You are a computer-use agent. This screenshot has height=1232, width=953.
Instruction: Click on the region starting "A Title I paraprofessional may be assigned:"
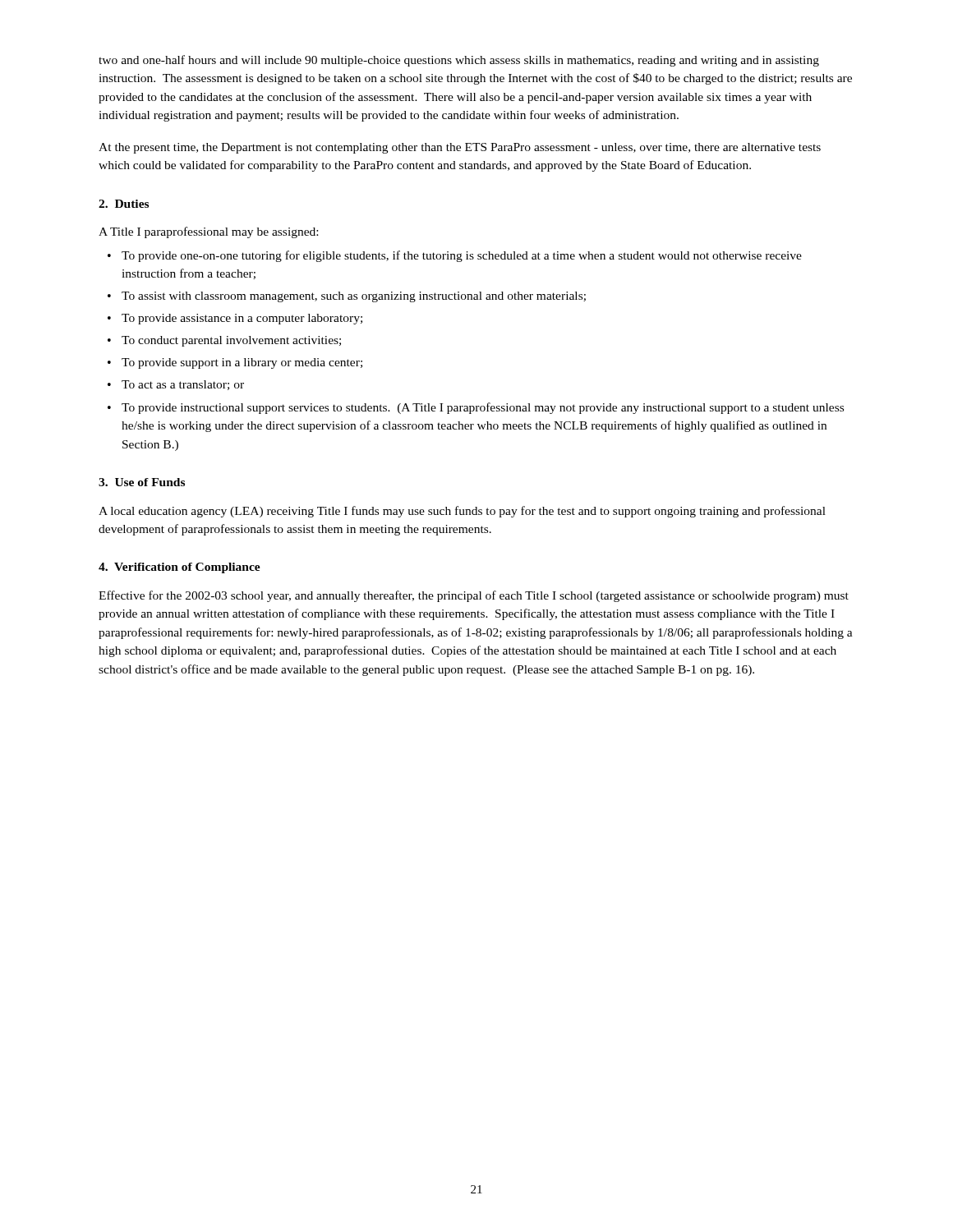pyautogui.click(x=209, y=231)
